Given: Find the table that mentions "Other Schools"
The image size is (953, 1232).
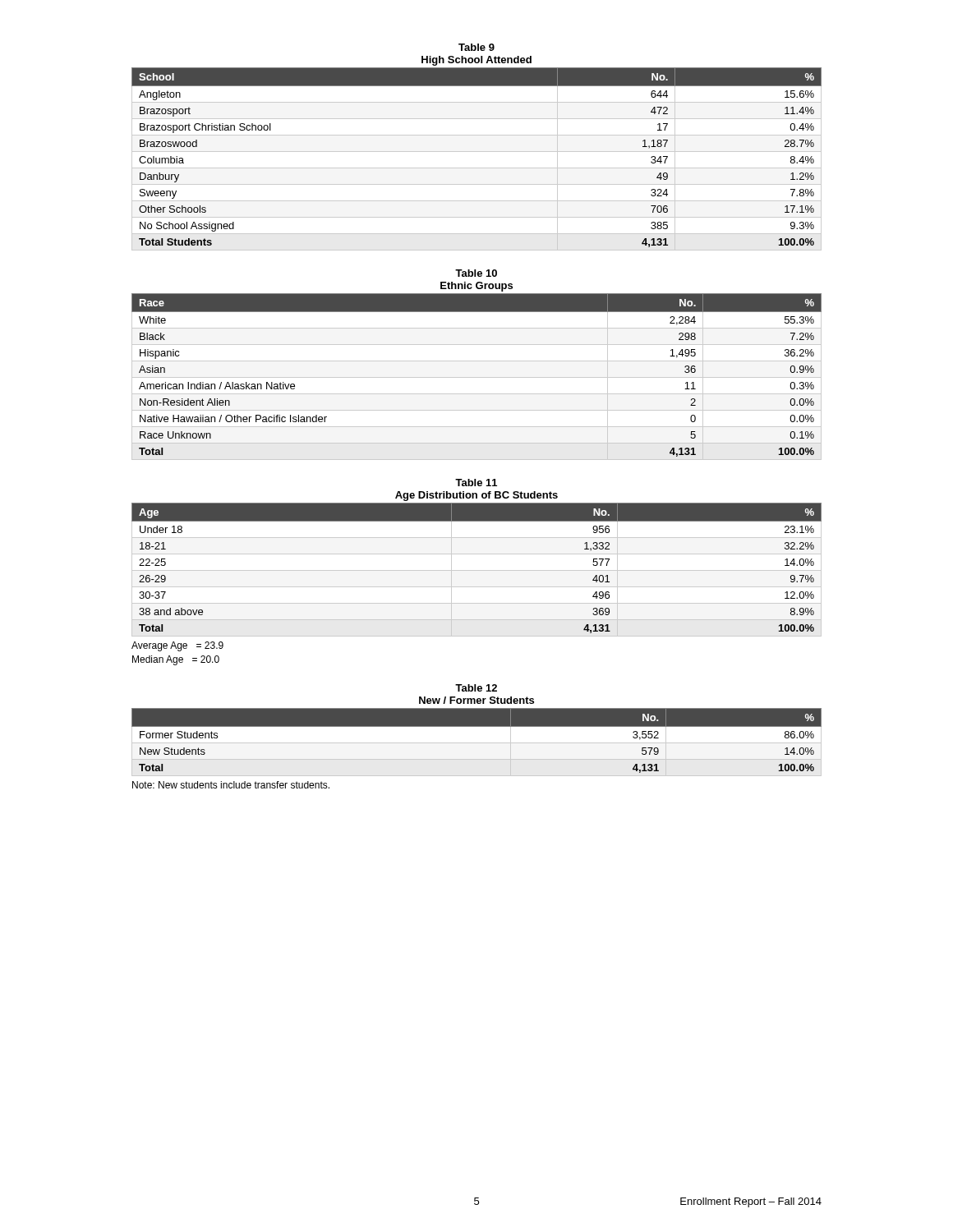Looking at the screenshot, I should point(476,159).
